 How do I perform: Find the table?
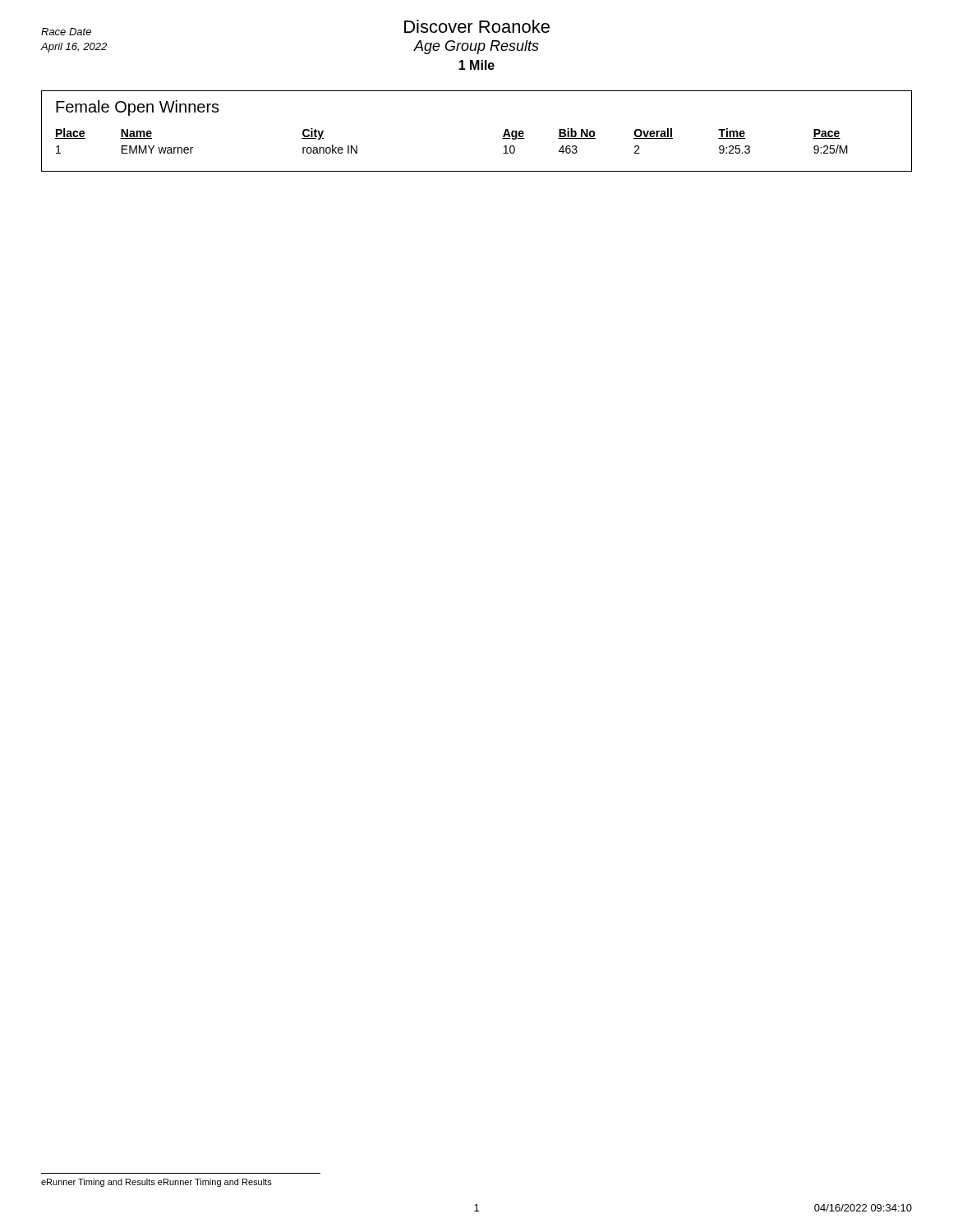coord(476,141)
